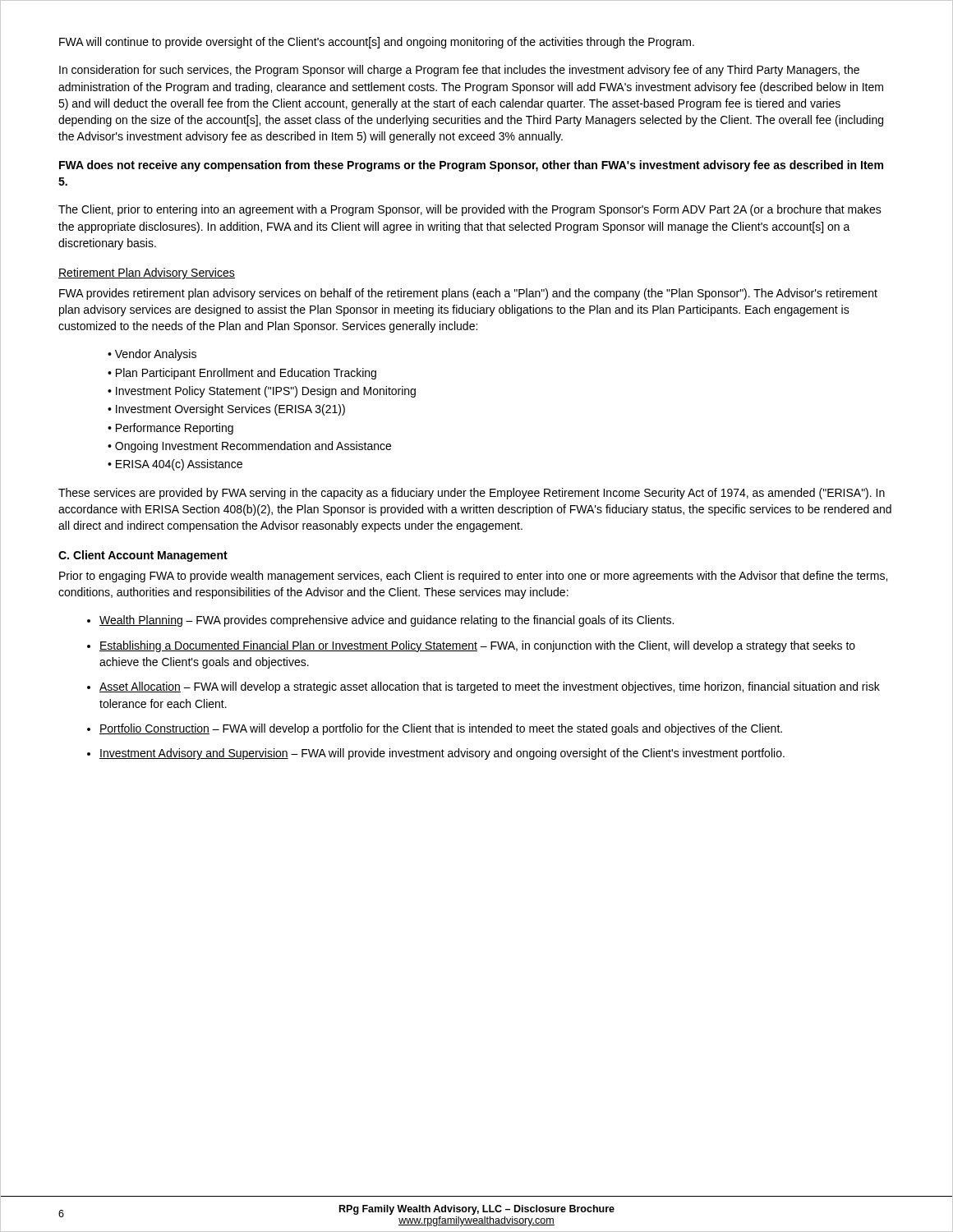Where is the passage that starts "Investment Advisory and Supervision – FWA will provide"?
This screenshot has width=953, height=1232.
click(x=497, y=753)
